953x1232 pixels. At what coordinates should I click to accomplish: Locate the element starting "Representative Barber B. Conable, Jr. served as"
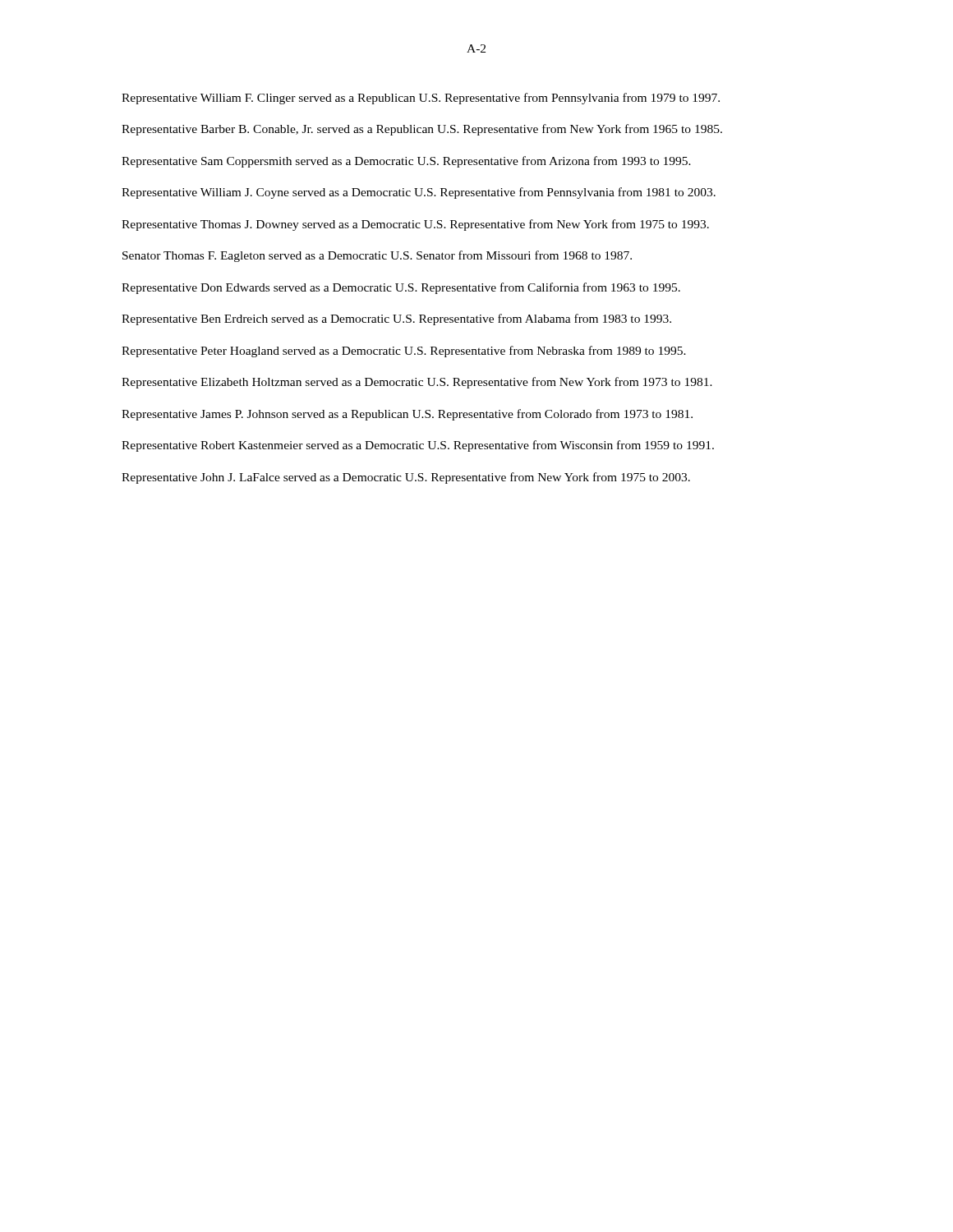[x=422, y=129]
